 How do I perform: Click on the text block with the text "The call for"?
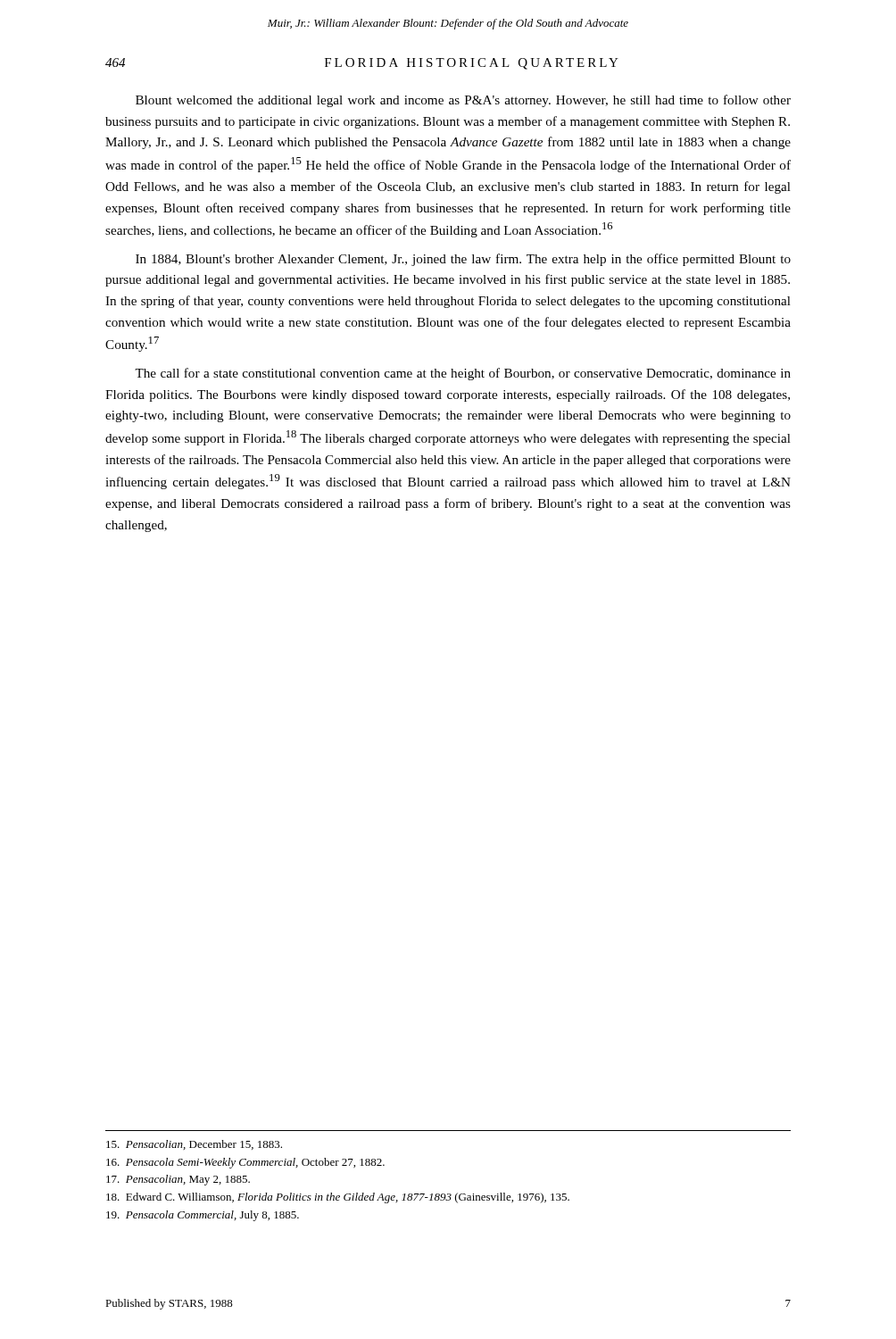[448, 448]
